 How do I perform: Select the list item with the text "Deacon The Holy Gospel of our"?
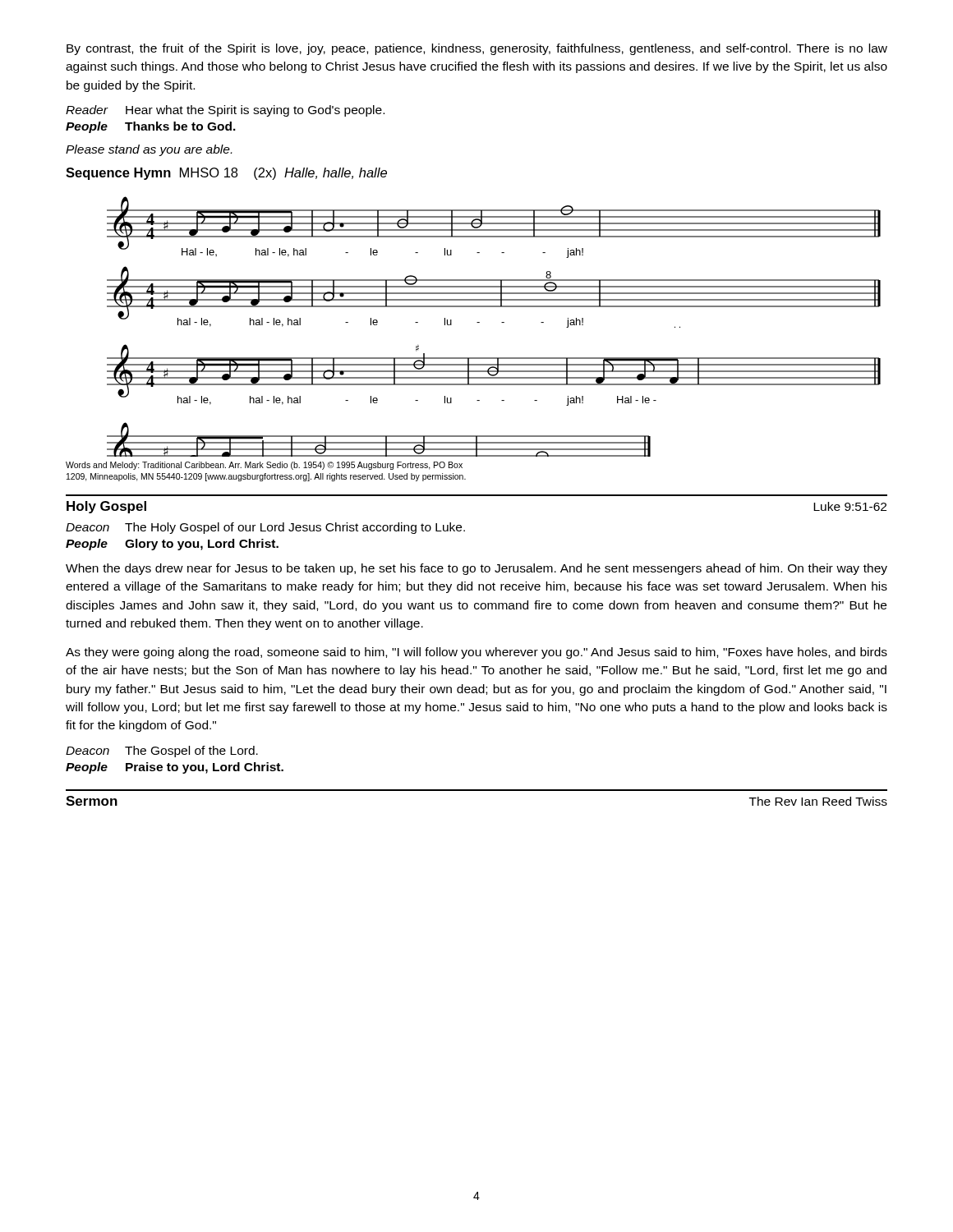point(266,527)
